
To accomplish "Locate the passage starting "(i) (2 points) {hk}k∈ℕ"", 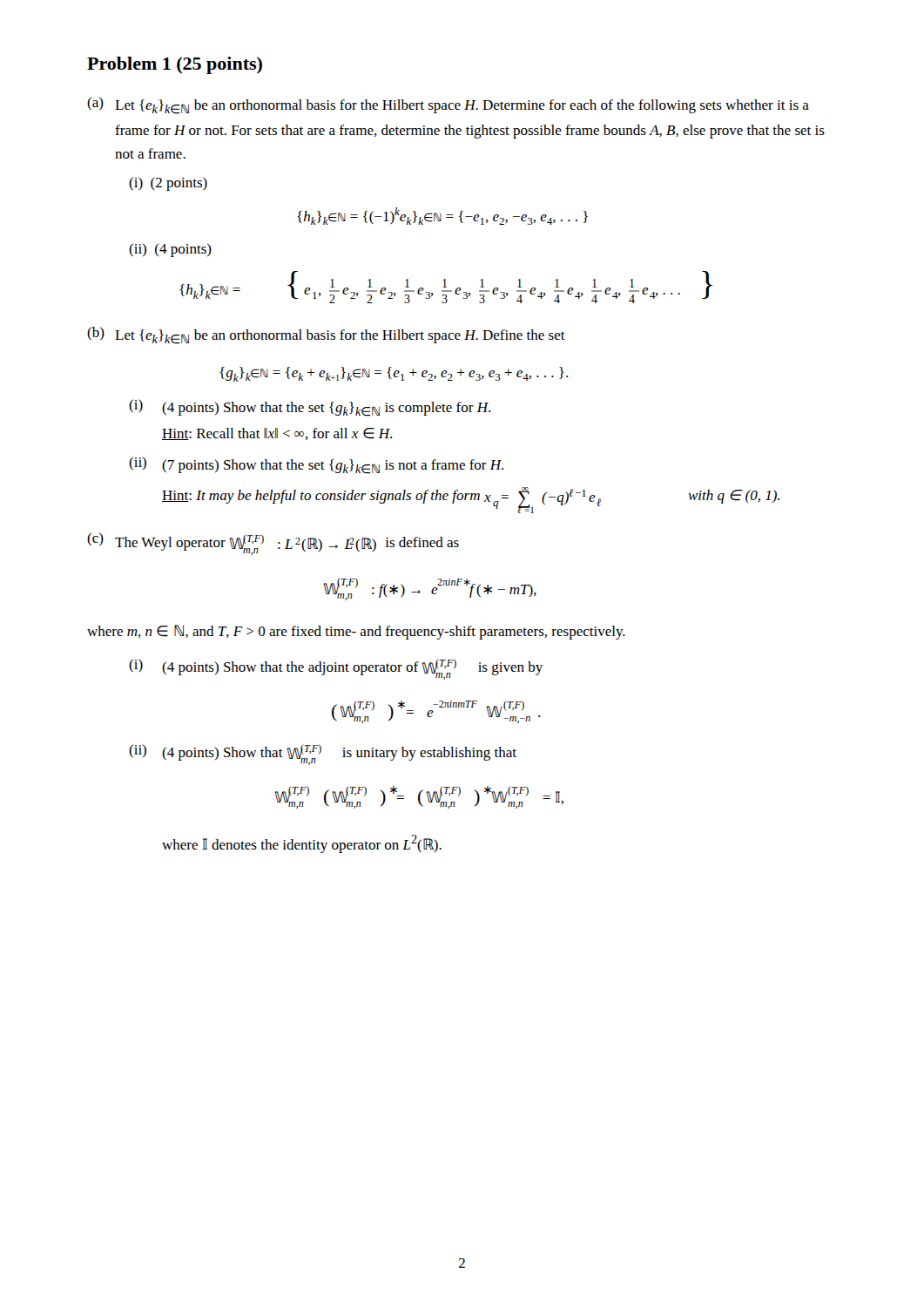I will pyautogui.click(x=168, y=184).
